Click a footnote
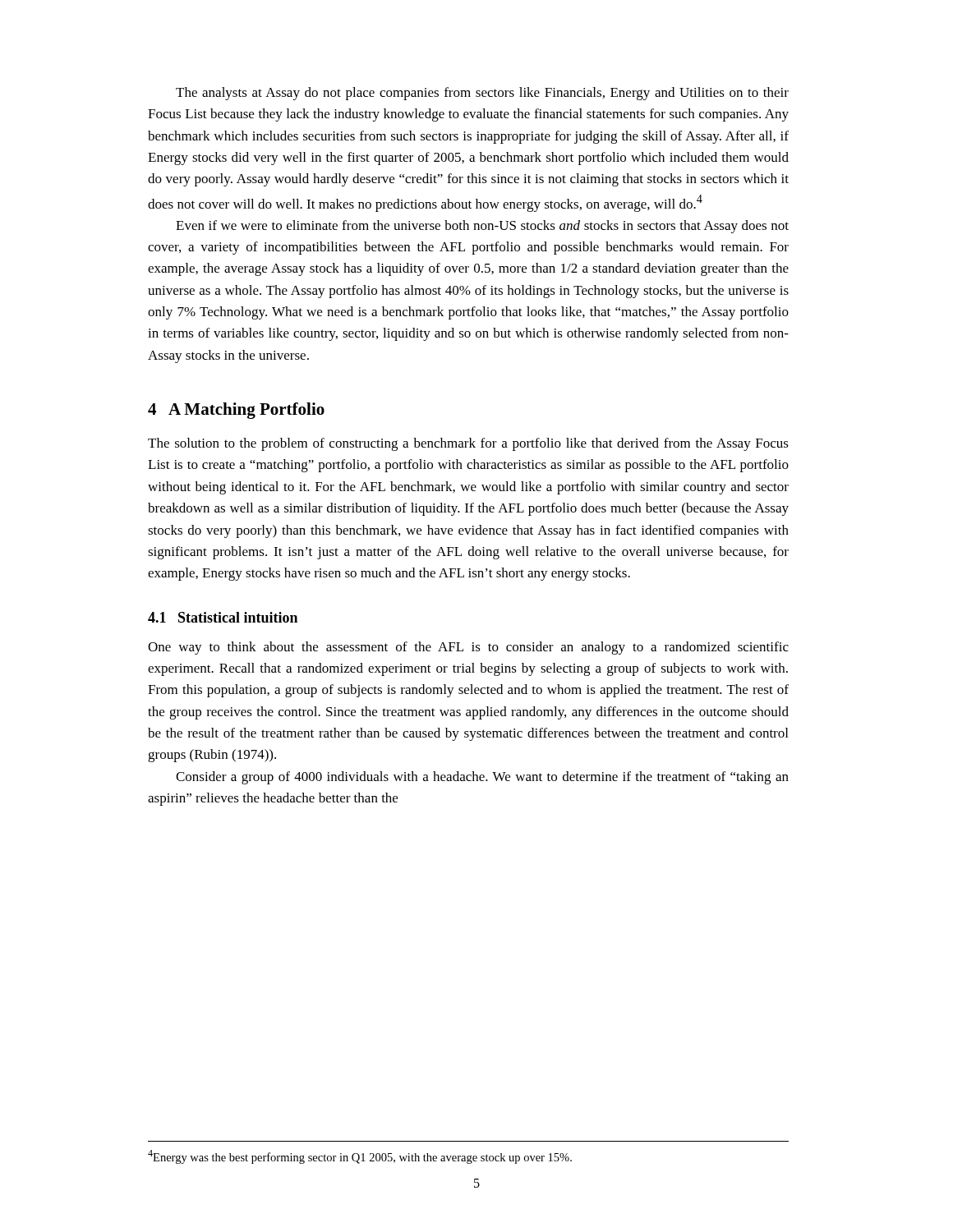The height and width of the screenshot is (1232, 953). coord(360,1156)
